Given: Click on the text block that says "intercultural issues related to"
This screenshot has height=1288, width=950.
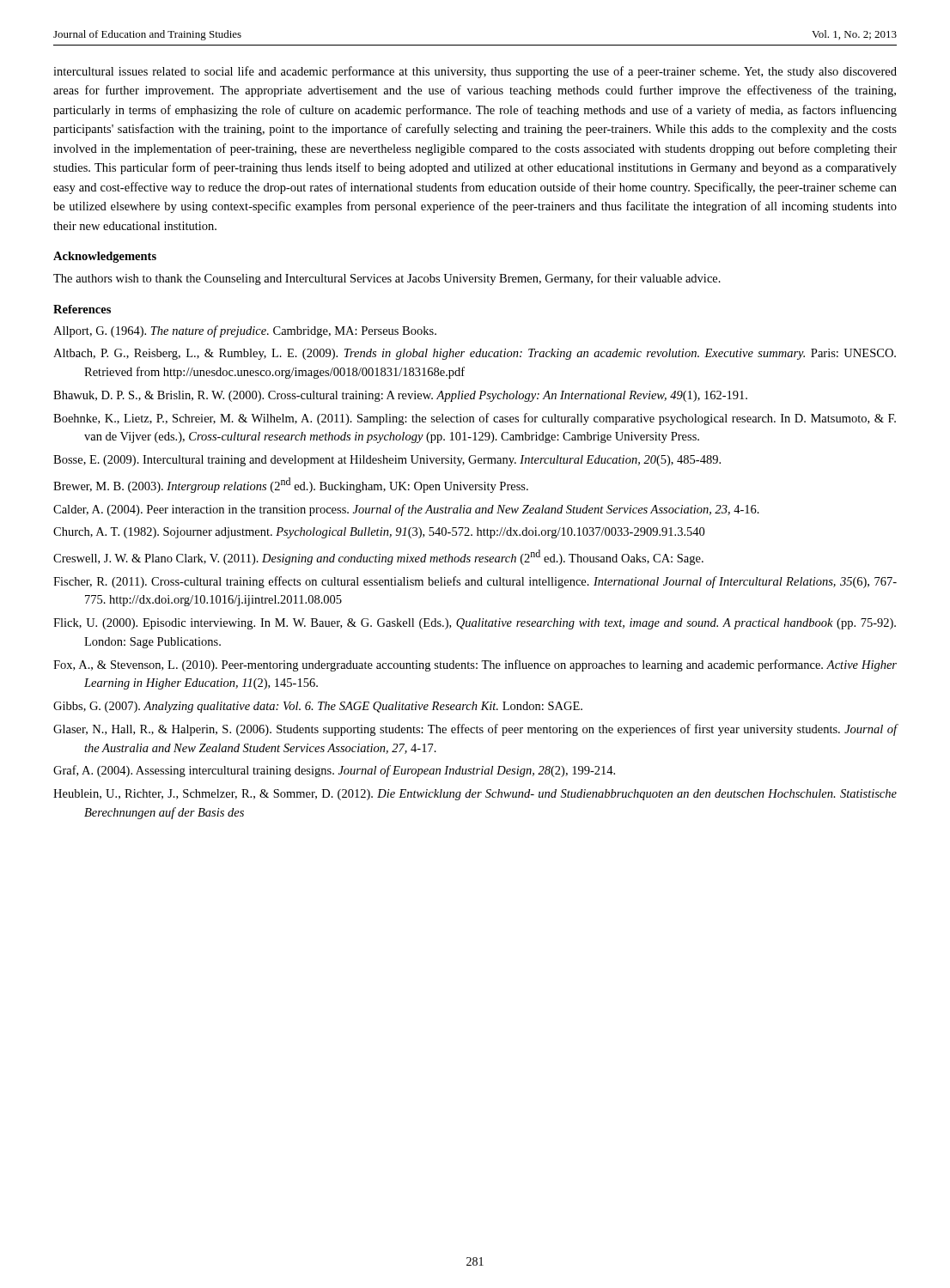Looking at the screenshot, I should pos(475,148).
